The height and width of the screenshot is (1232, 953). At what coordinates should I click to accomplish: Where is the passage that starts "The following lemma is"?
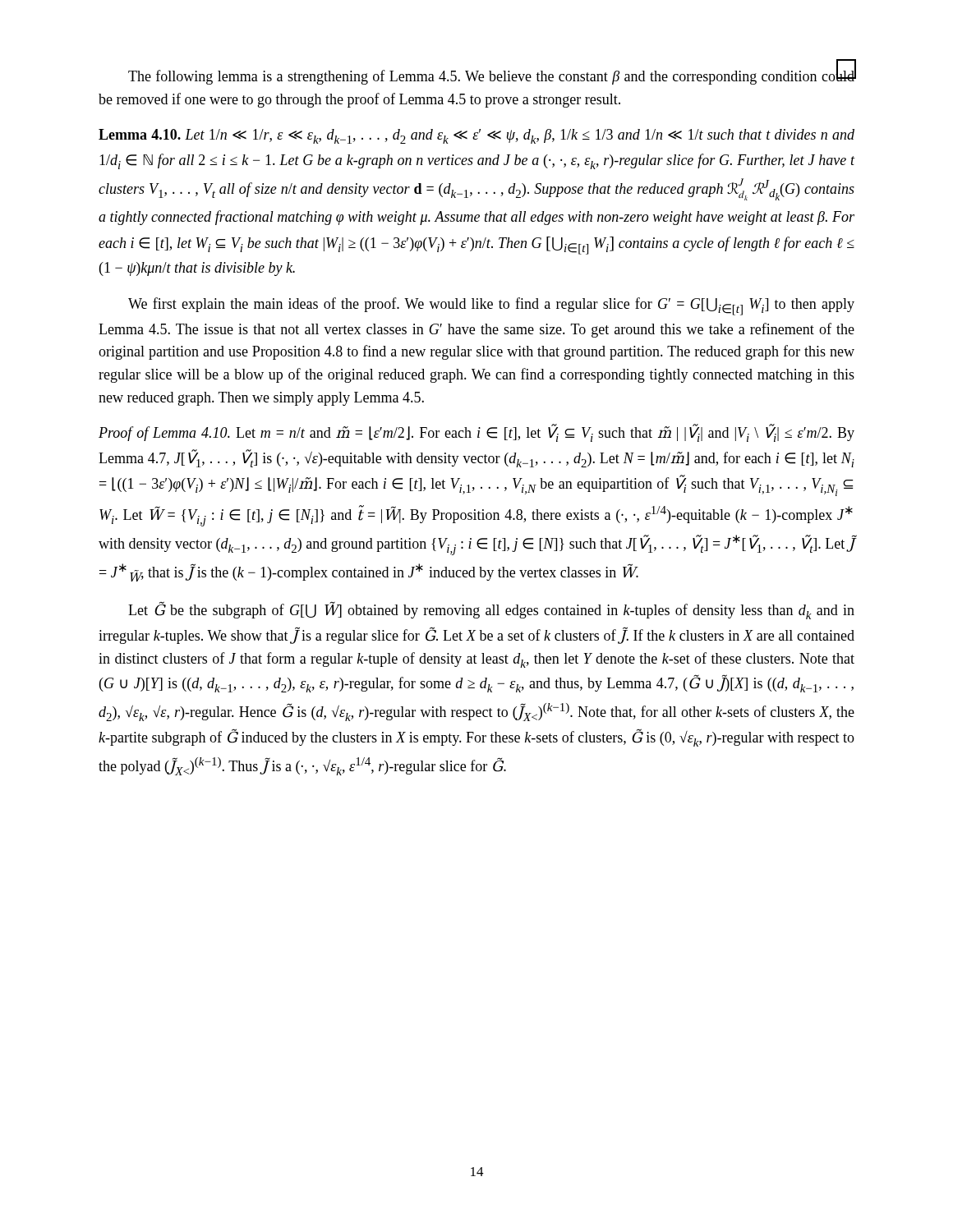point(476,89)
